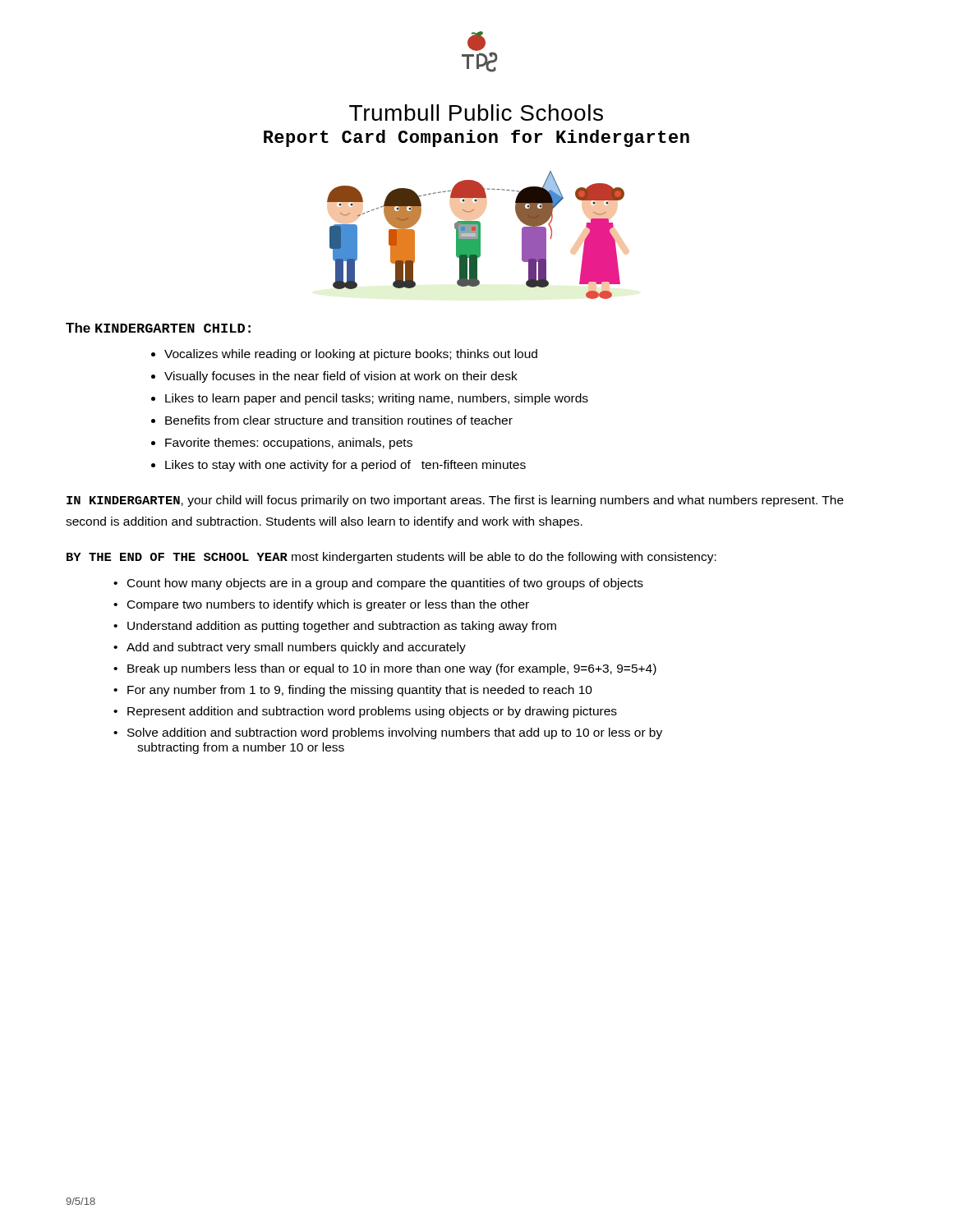Viewport: 953px width, 1232px height.
Task: Point to the region starting "Visually focuses in the"
Action: (x=341, y=376)
